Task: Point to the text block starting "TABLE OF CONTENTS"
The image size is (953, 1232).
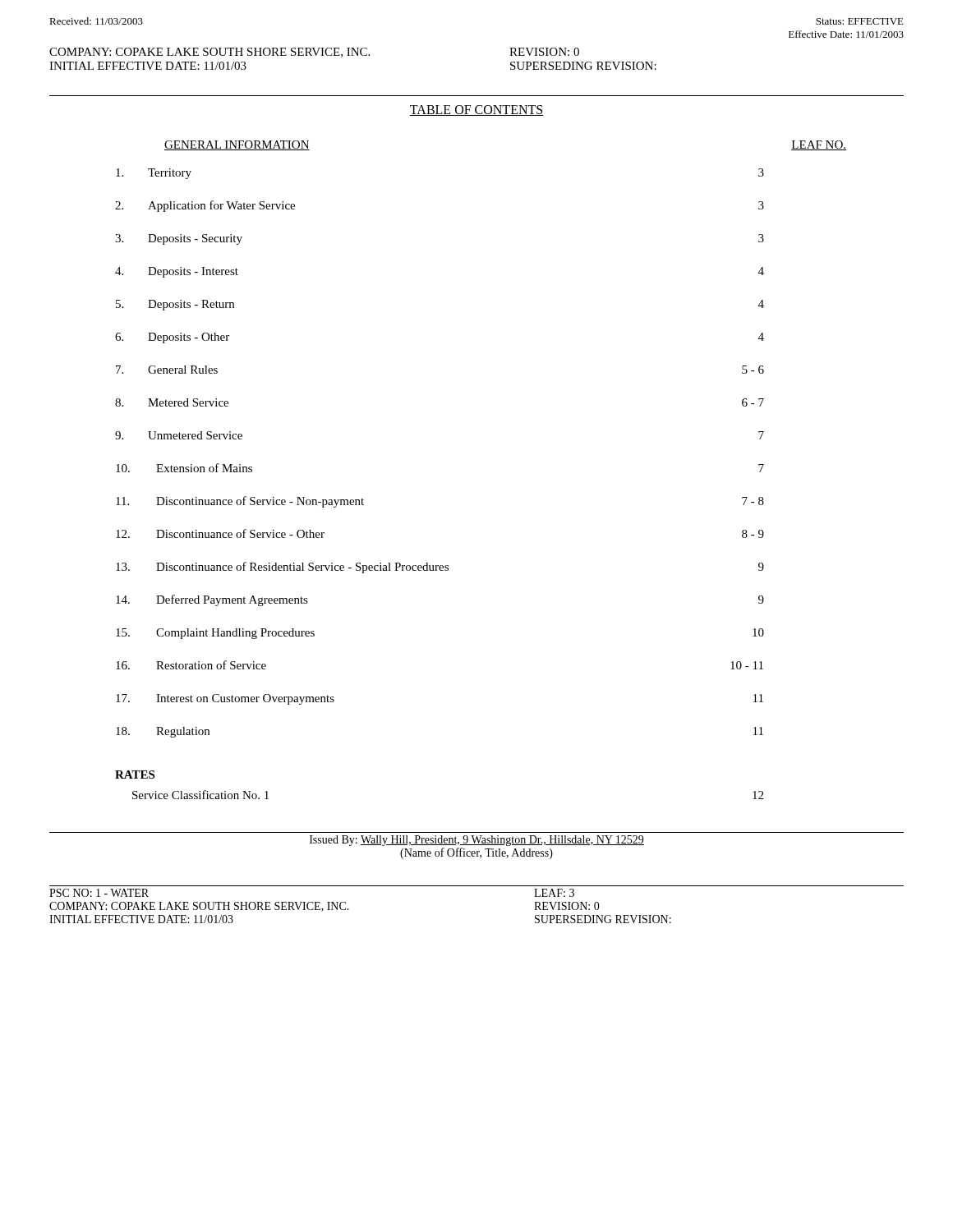Action: (476, 110)
